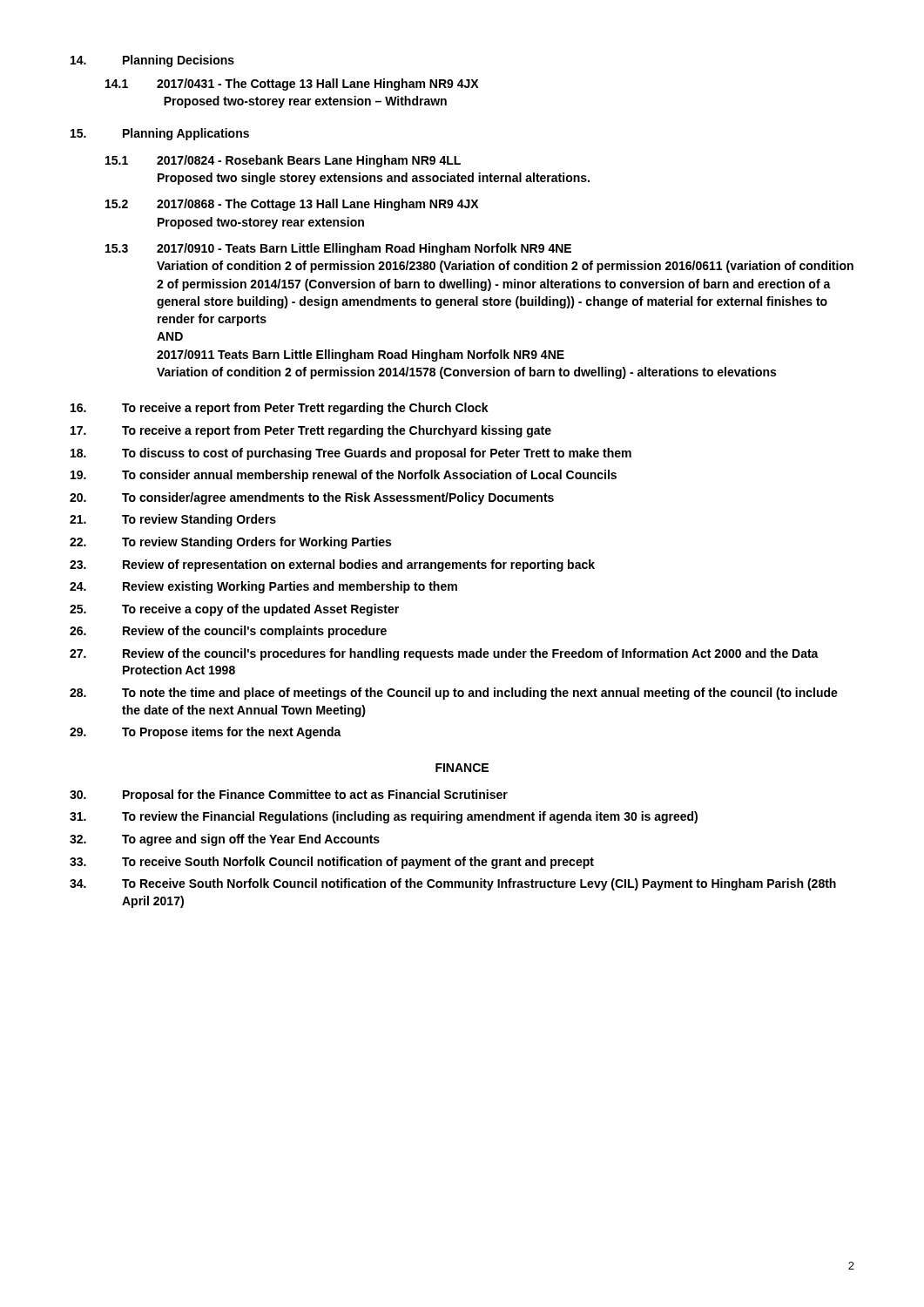Find the text starting "22. To review Standing Orders"
Viewport: 924px width, 1307px height.
pyautogui.click(x=230, y=543)
